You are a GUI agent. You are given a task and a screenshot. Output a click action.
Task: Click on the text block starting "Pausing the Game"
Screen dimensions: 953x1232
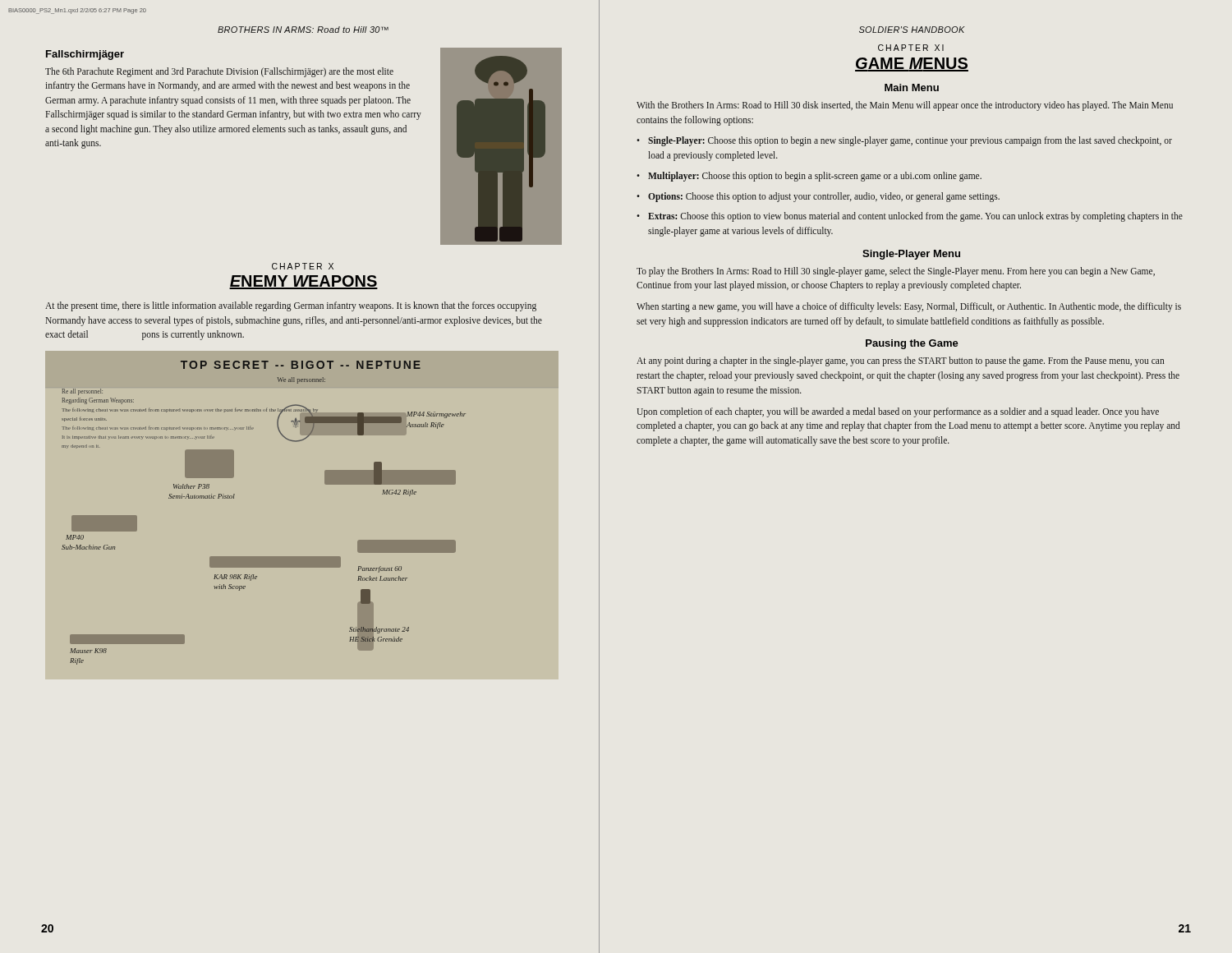tap(912, 343)
